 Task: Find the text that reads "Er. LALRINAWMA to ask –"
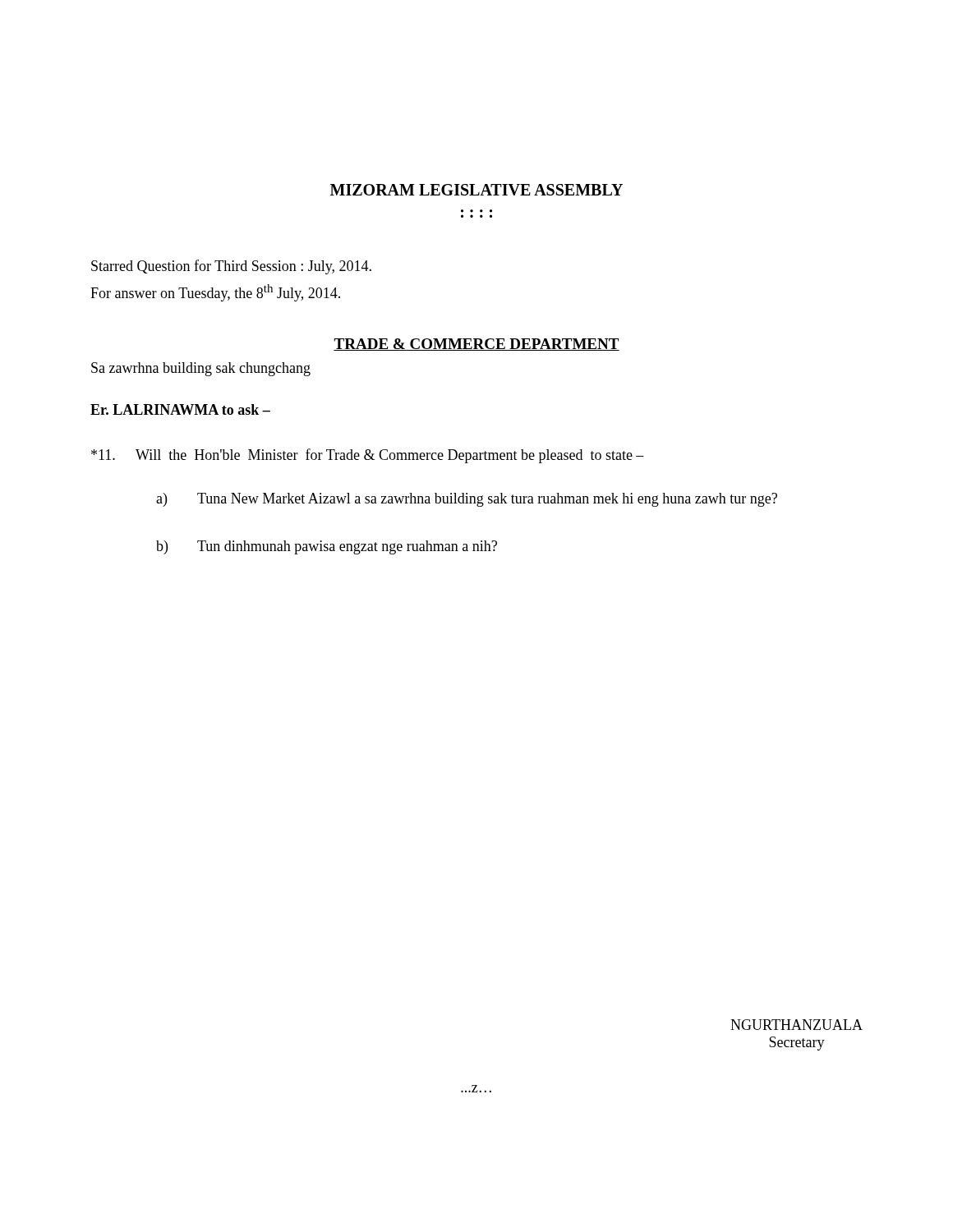tap(180, 410)
